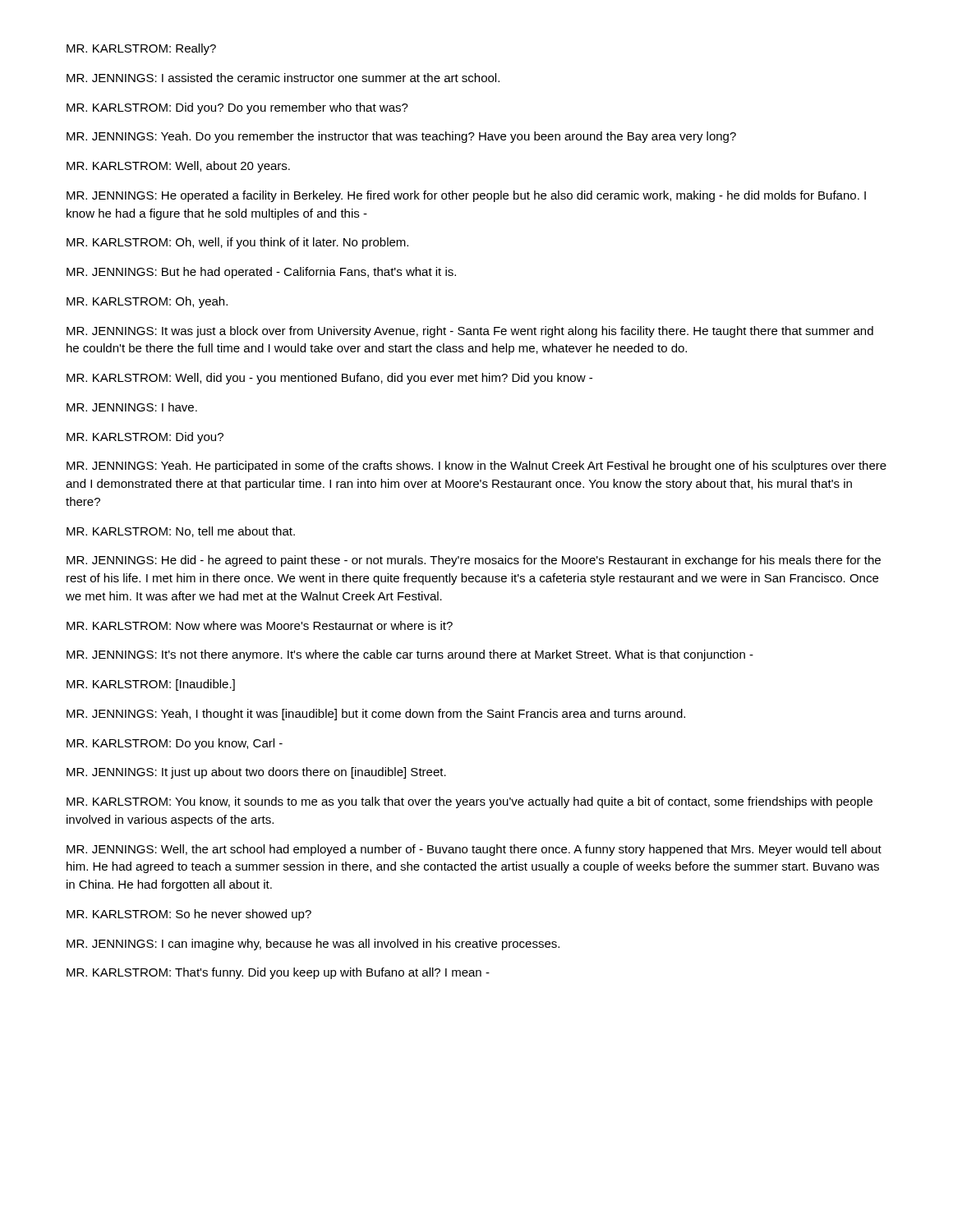The height and width of the screenshot is (1232, 953).
Task: Select the element starting "MR. KARLSTROM: Well, did you - you mentioned"
Action: 329,377
